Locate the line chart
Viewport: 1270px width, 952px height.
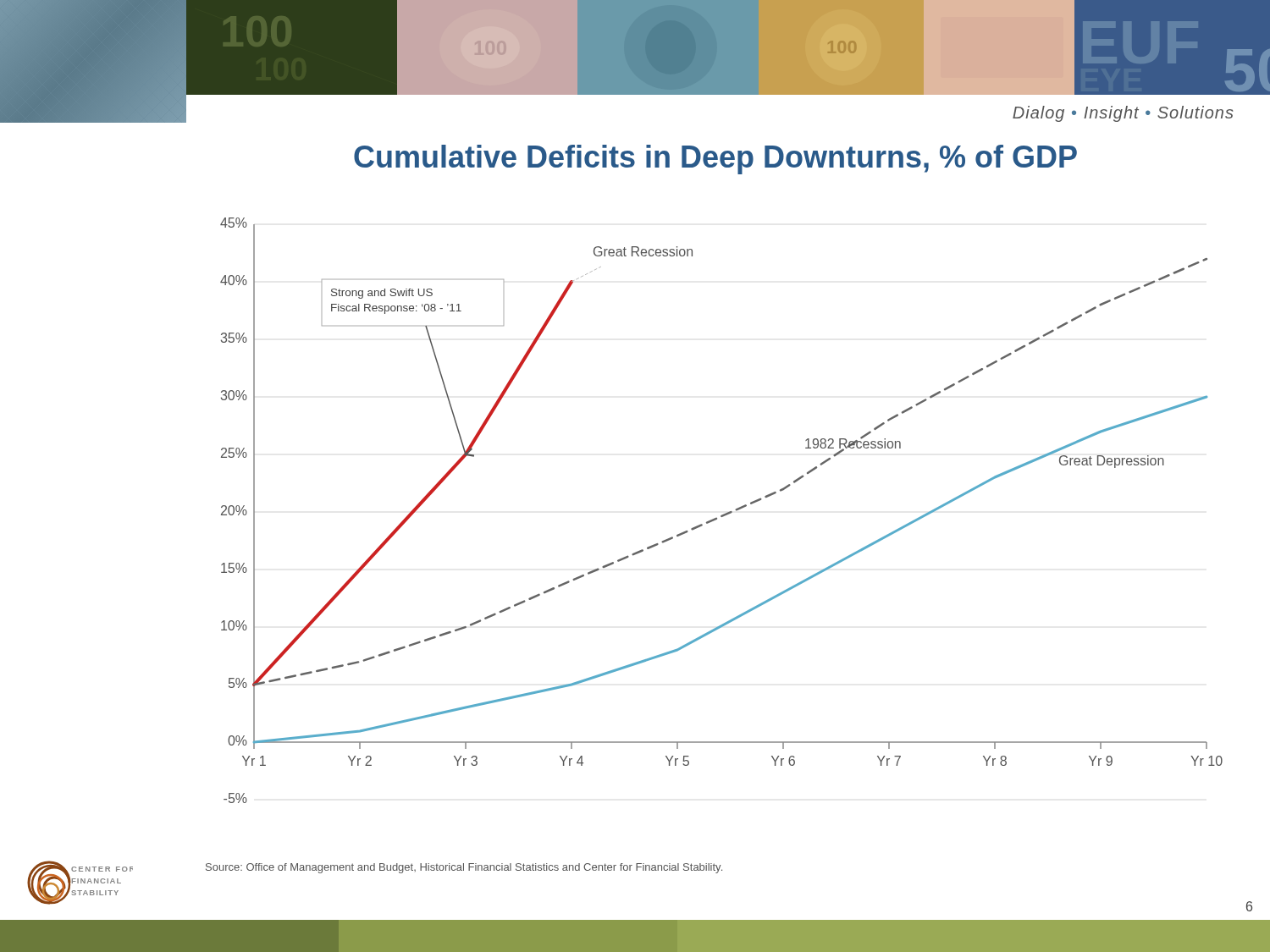[718, 533]
